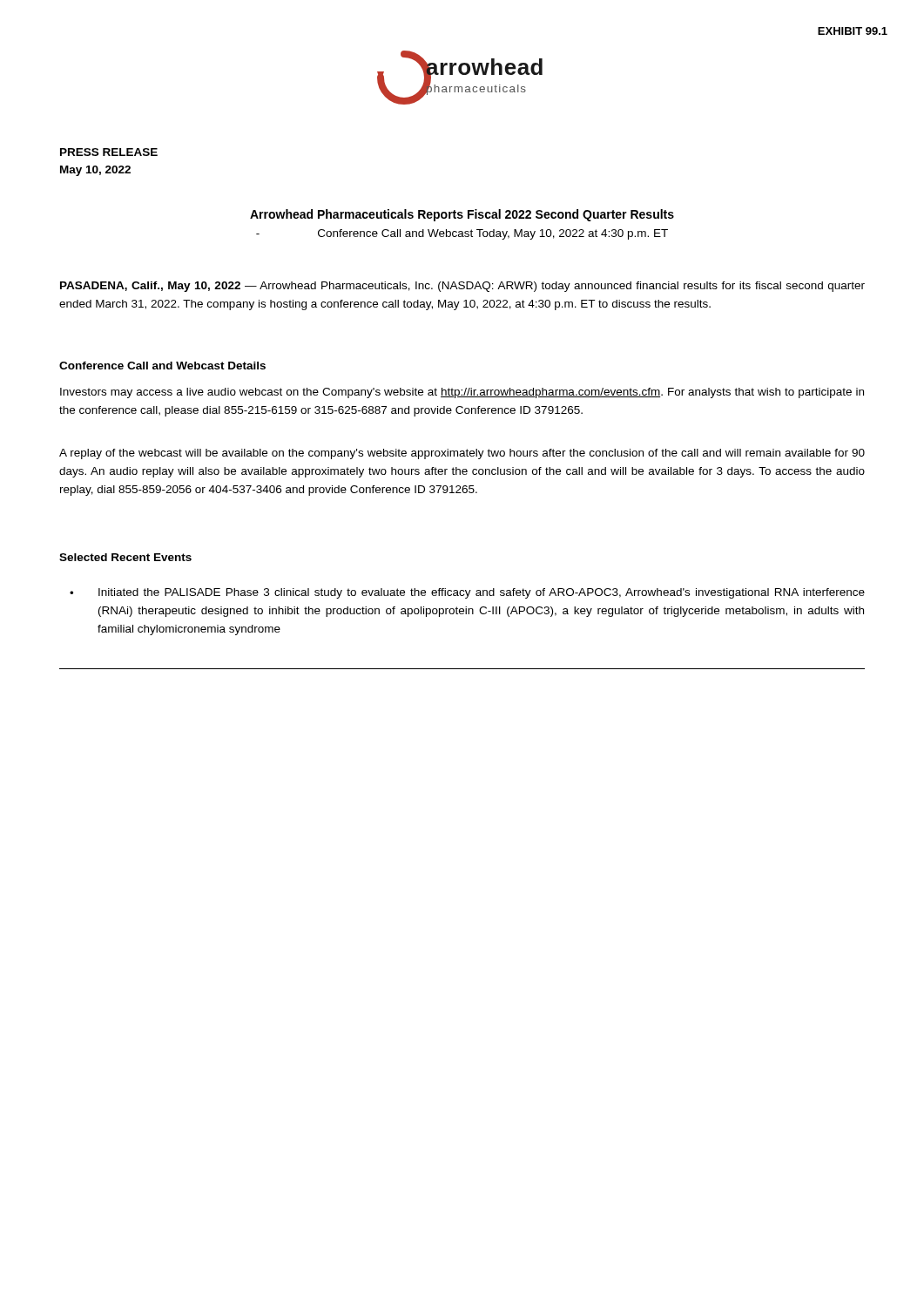This screenshot has width=924, height=1307.
Task: Find the list item with the text "• Initiated the PALISADE Phase 3 clinical"
Action: point(462,611)
